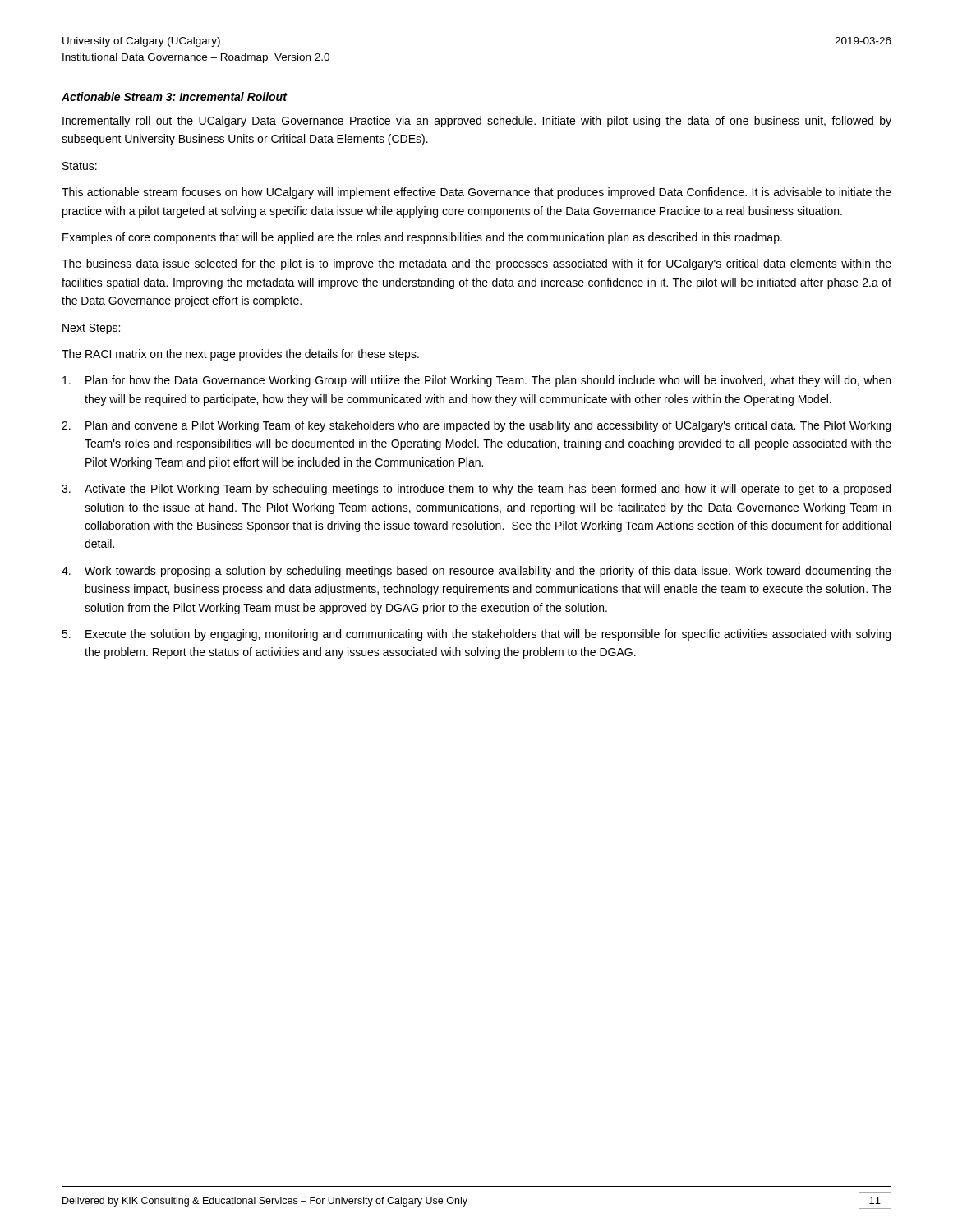Find the text block starting "4. Work towards"

tap(476, 589)
